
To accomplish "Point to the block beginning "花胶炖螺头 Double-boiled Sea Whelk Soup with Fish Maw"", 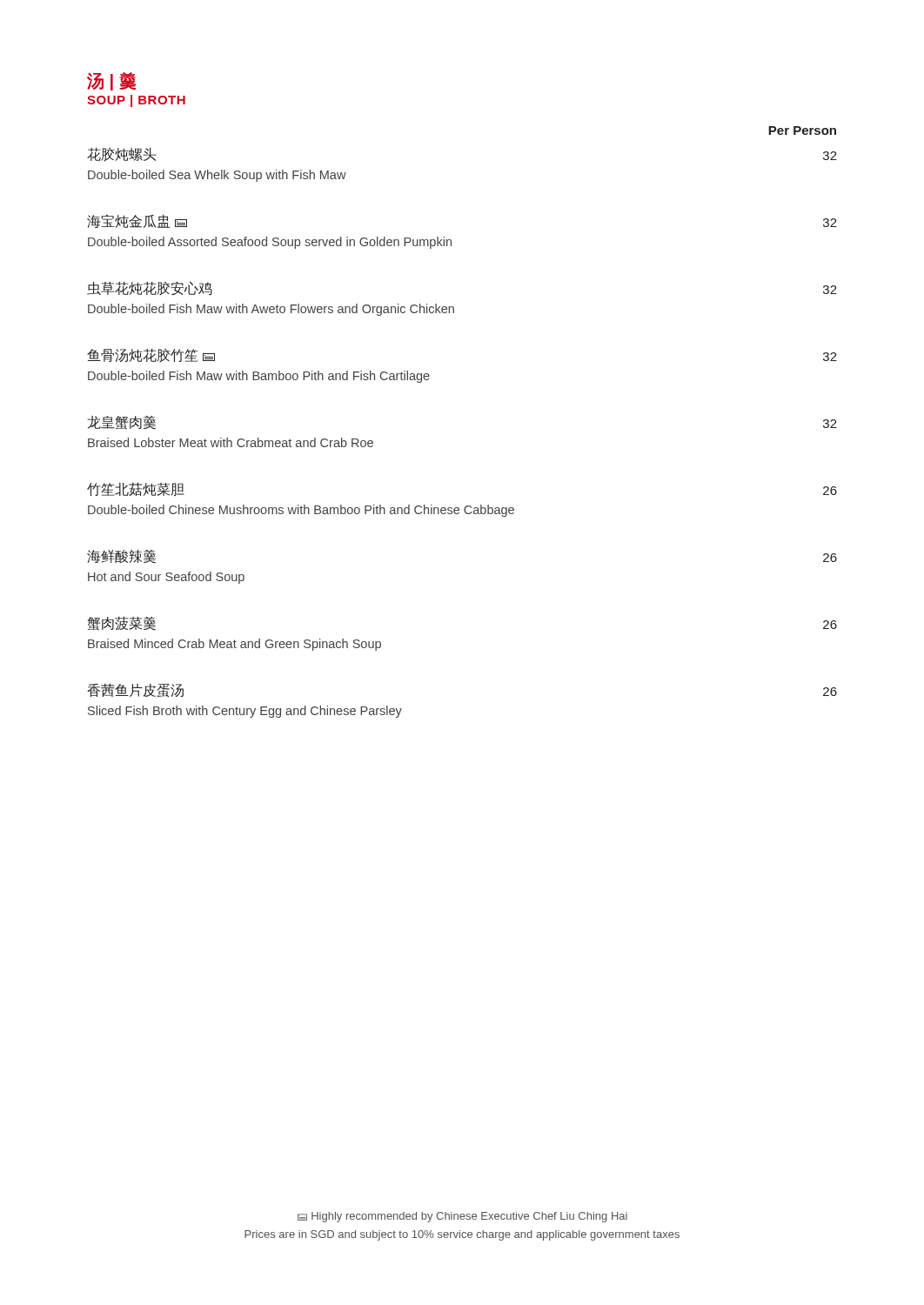I will pos(115,154).
